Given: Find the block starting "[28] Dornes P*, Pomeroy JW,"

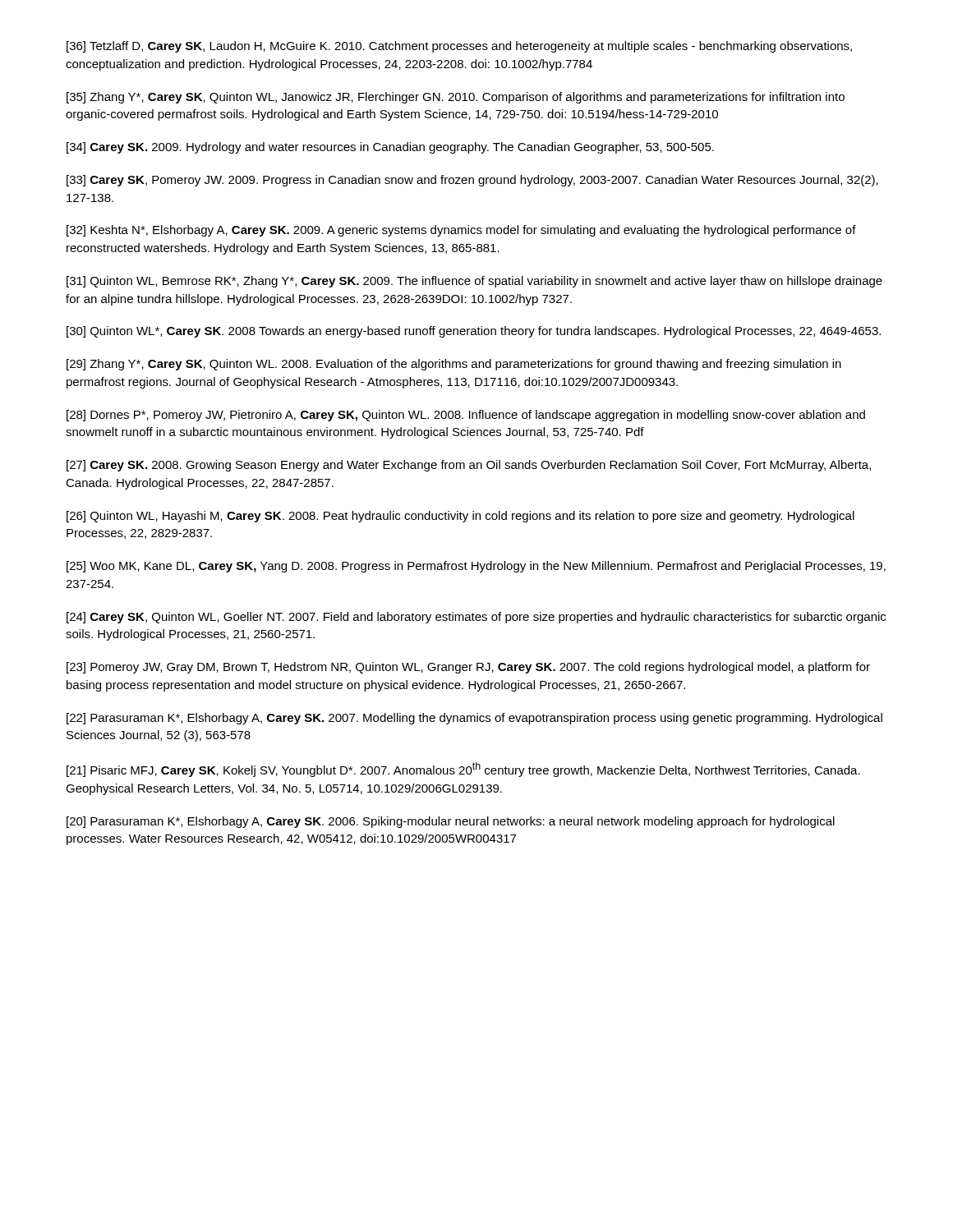Looking at the screenshot, I should click(x=466, y=423).
